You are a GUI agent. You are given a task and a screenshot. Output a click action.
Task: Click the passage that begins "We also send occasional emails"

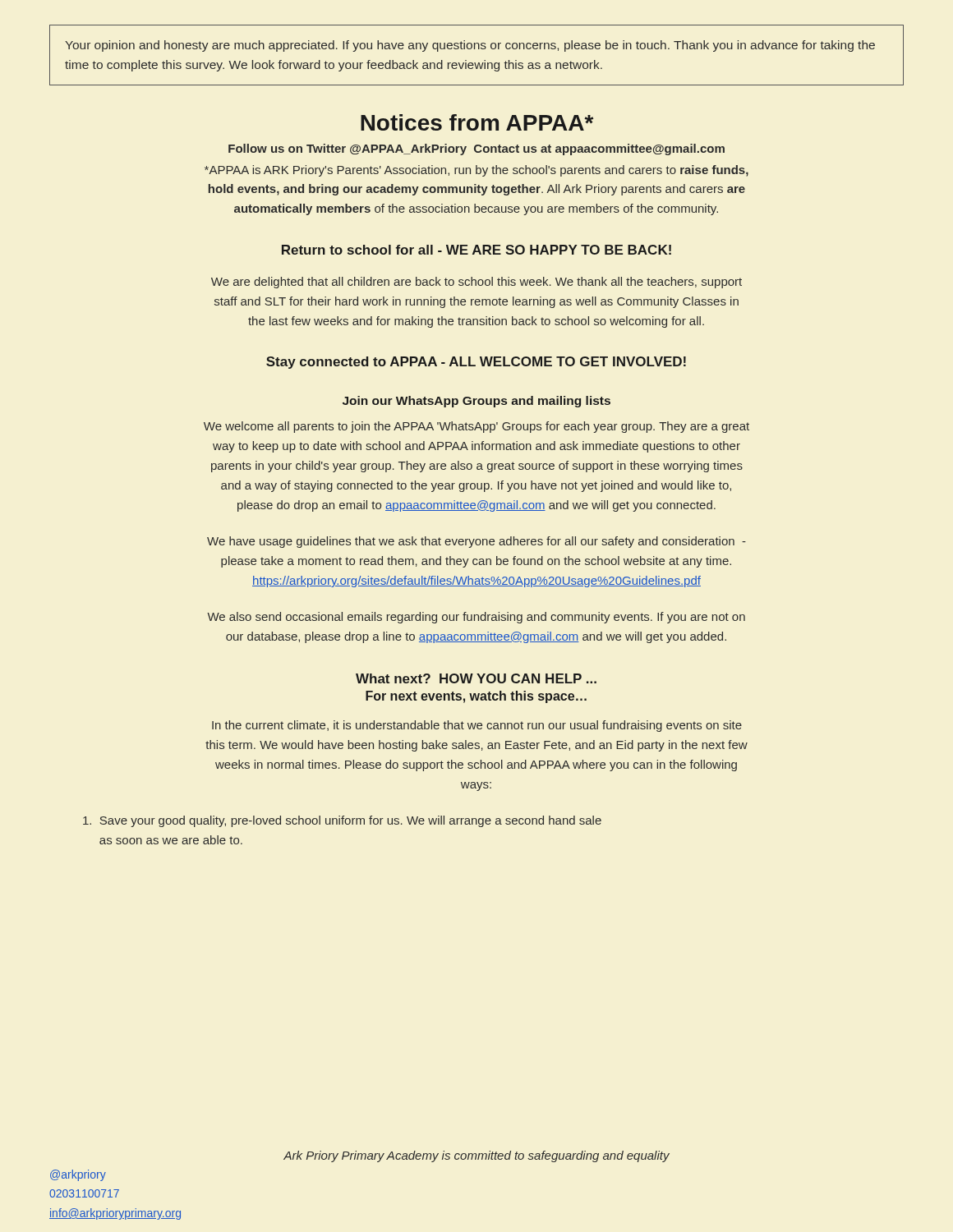tap(476, 626)
